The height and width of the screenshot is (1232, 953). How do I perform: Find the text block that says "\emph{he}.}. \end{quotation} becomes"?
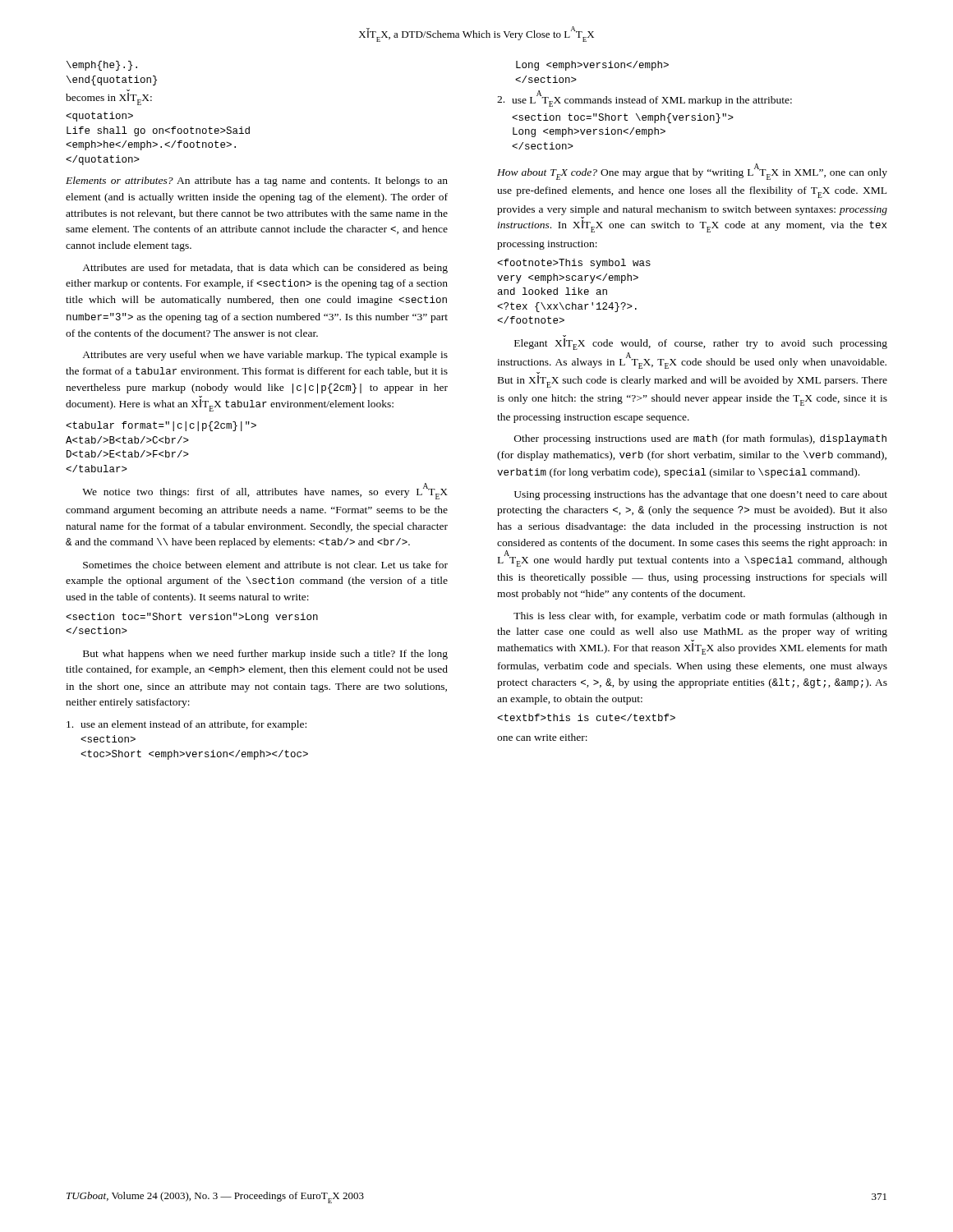click(x=102, y=66)
